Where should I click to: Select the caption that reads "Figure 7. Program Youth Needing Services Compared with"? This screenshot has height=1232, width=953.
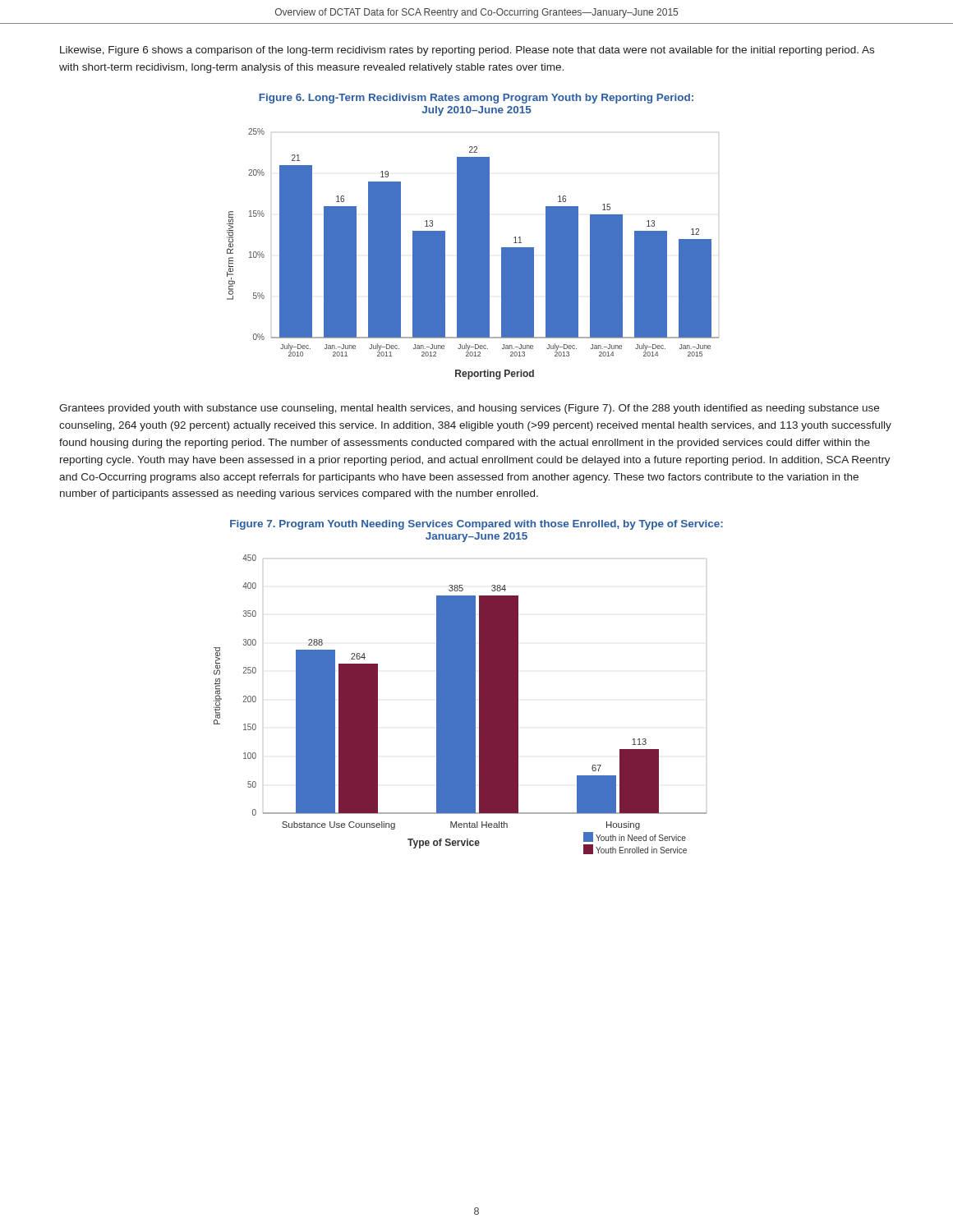(x=476, y=530)
